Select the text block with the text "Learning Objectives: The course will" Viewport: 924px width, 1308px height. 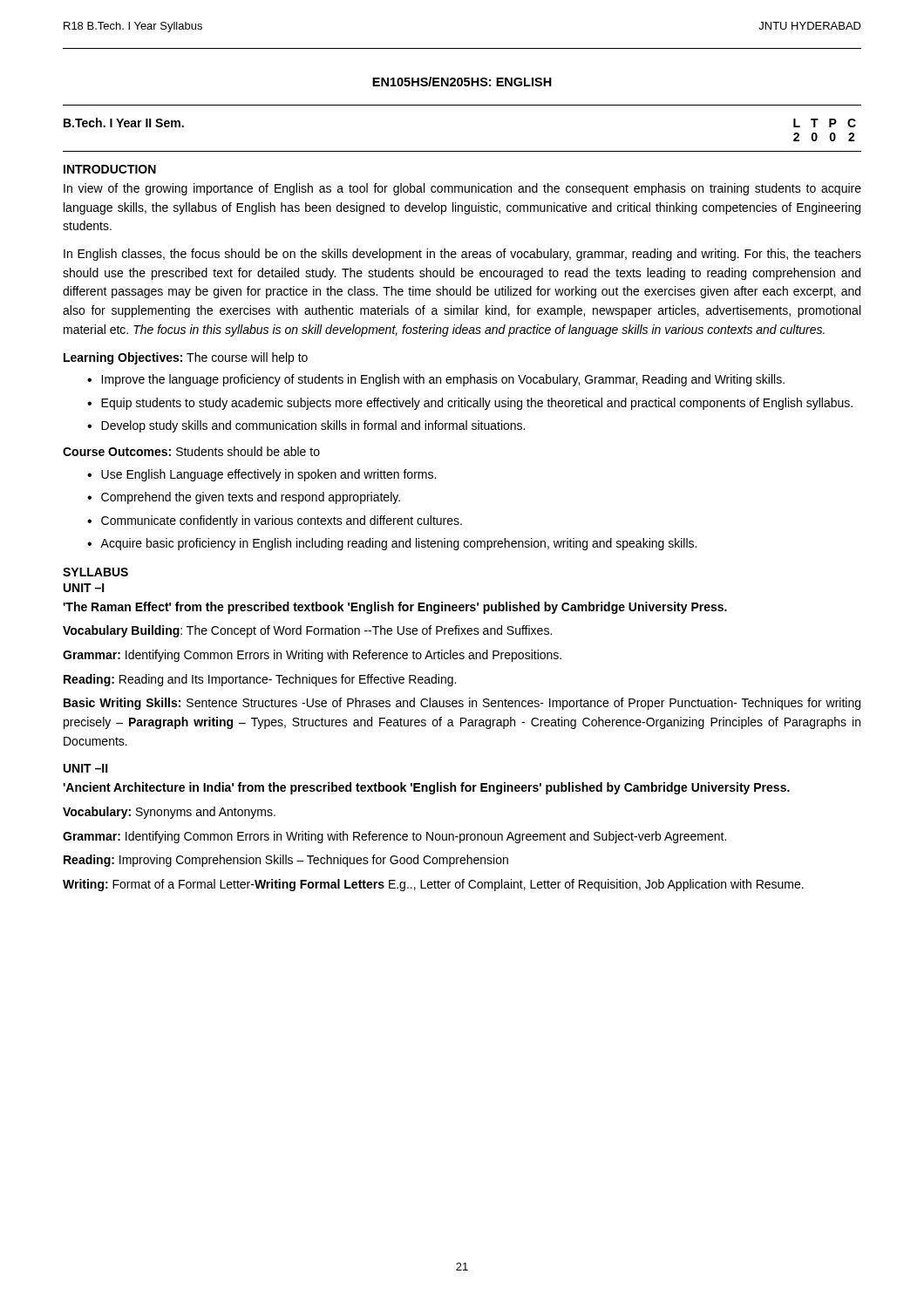pos(185,357)
